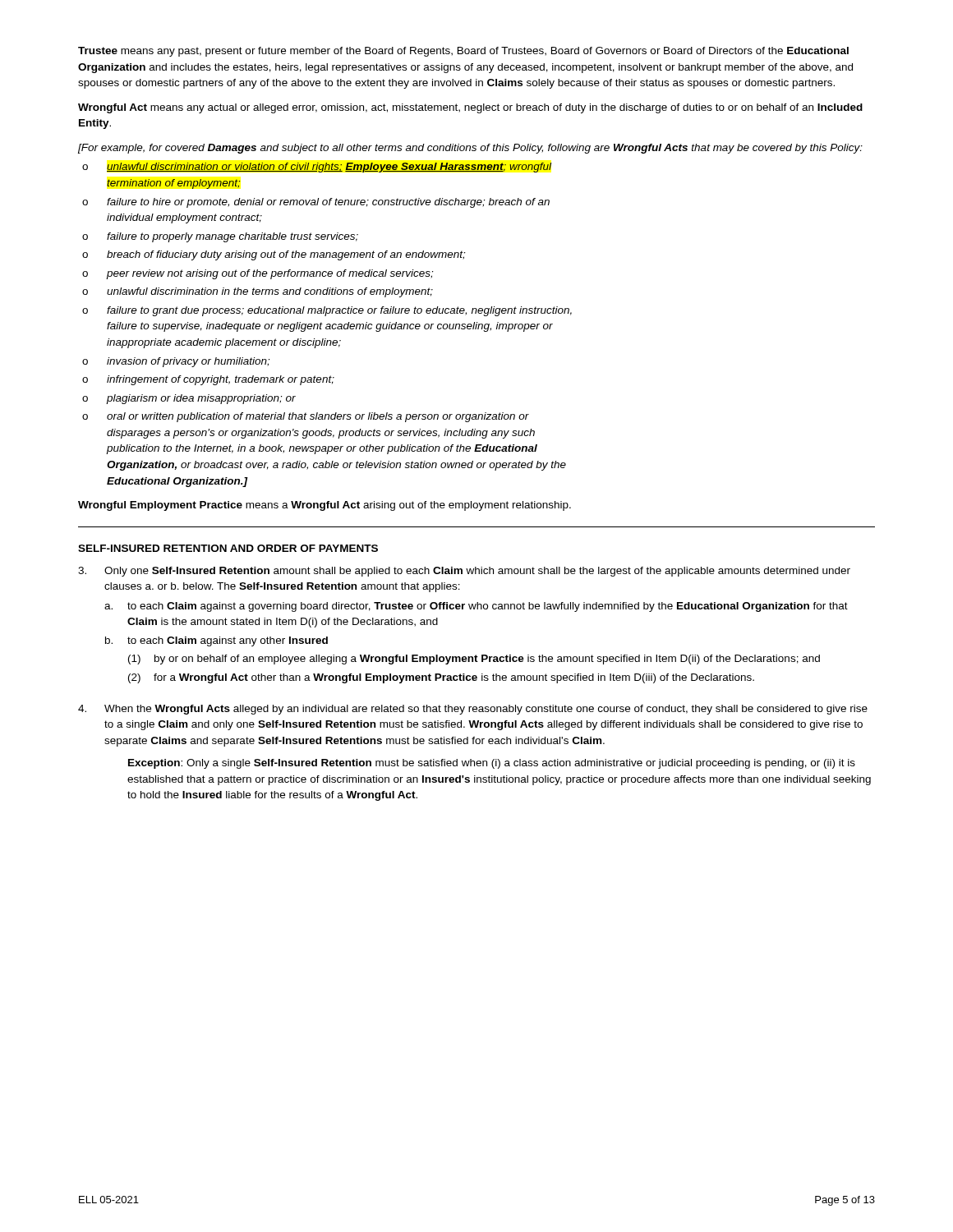Select the region starting "Only one Self-Insured Retention"

pos(464,572)
